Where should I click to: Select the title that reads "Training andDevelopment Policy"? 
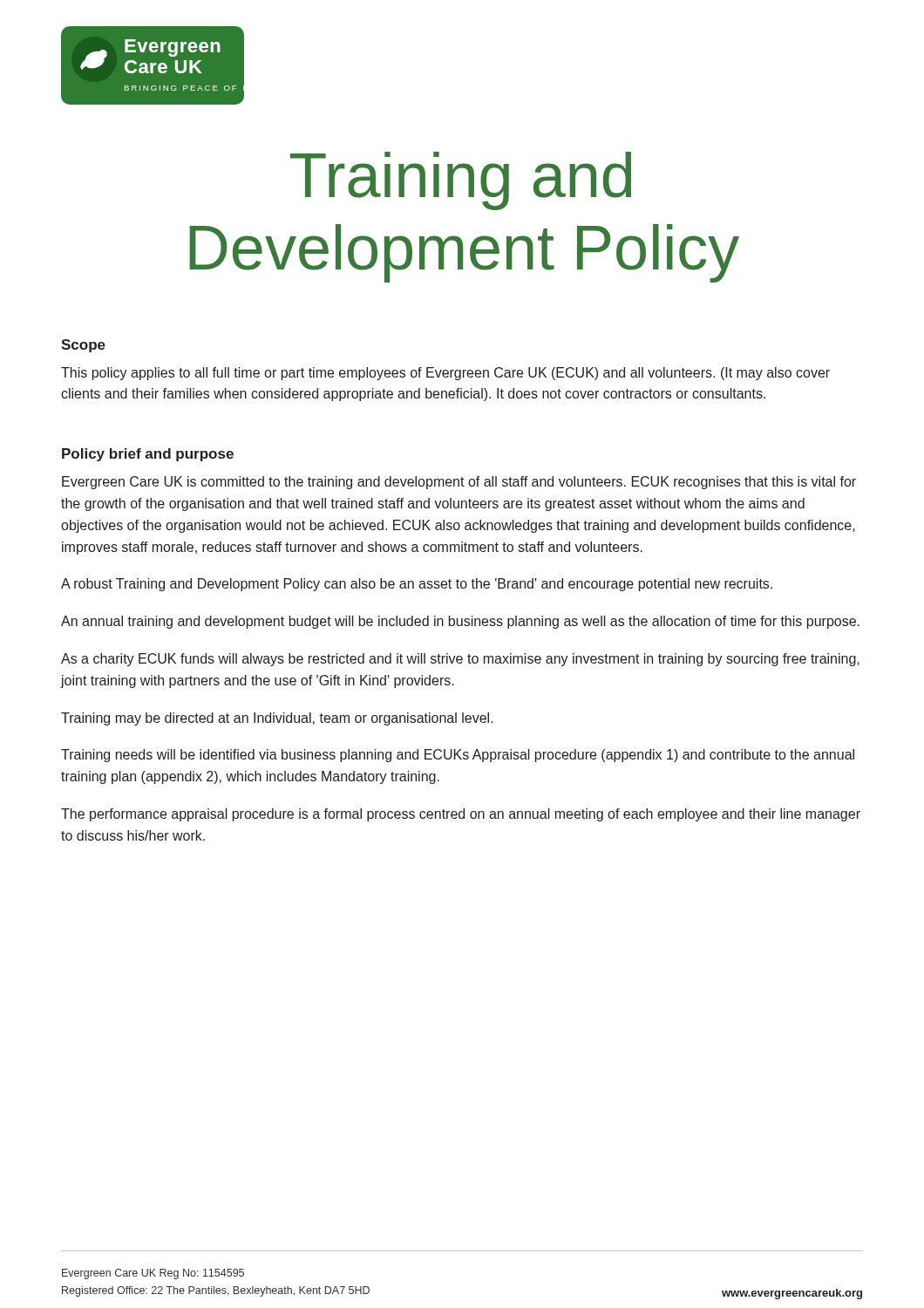pos(462,211)
